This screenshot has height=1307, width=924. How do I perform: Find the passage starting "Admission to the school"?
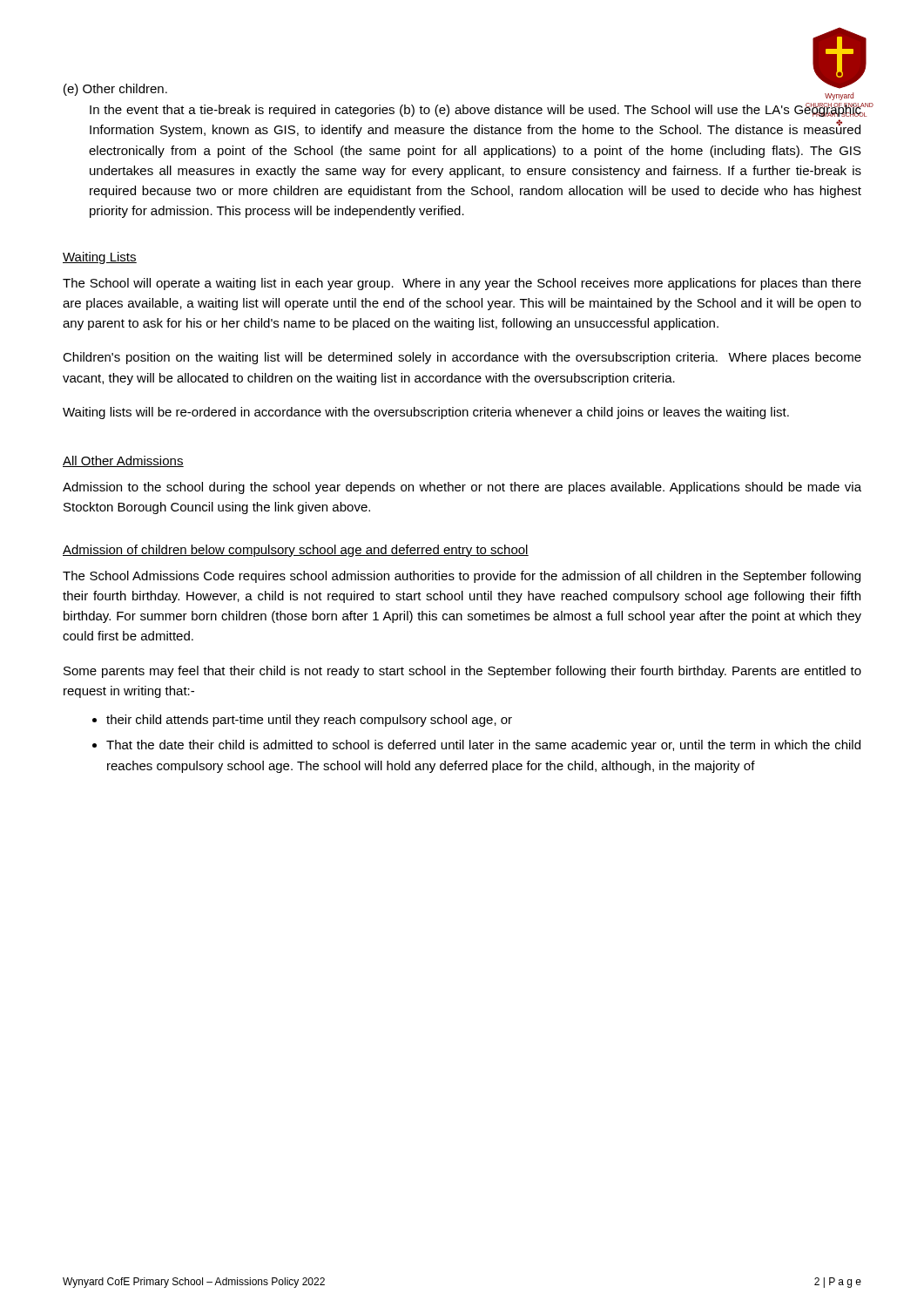pos(462,497)
